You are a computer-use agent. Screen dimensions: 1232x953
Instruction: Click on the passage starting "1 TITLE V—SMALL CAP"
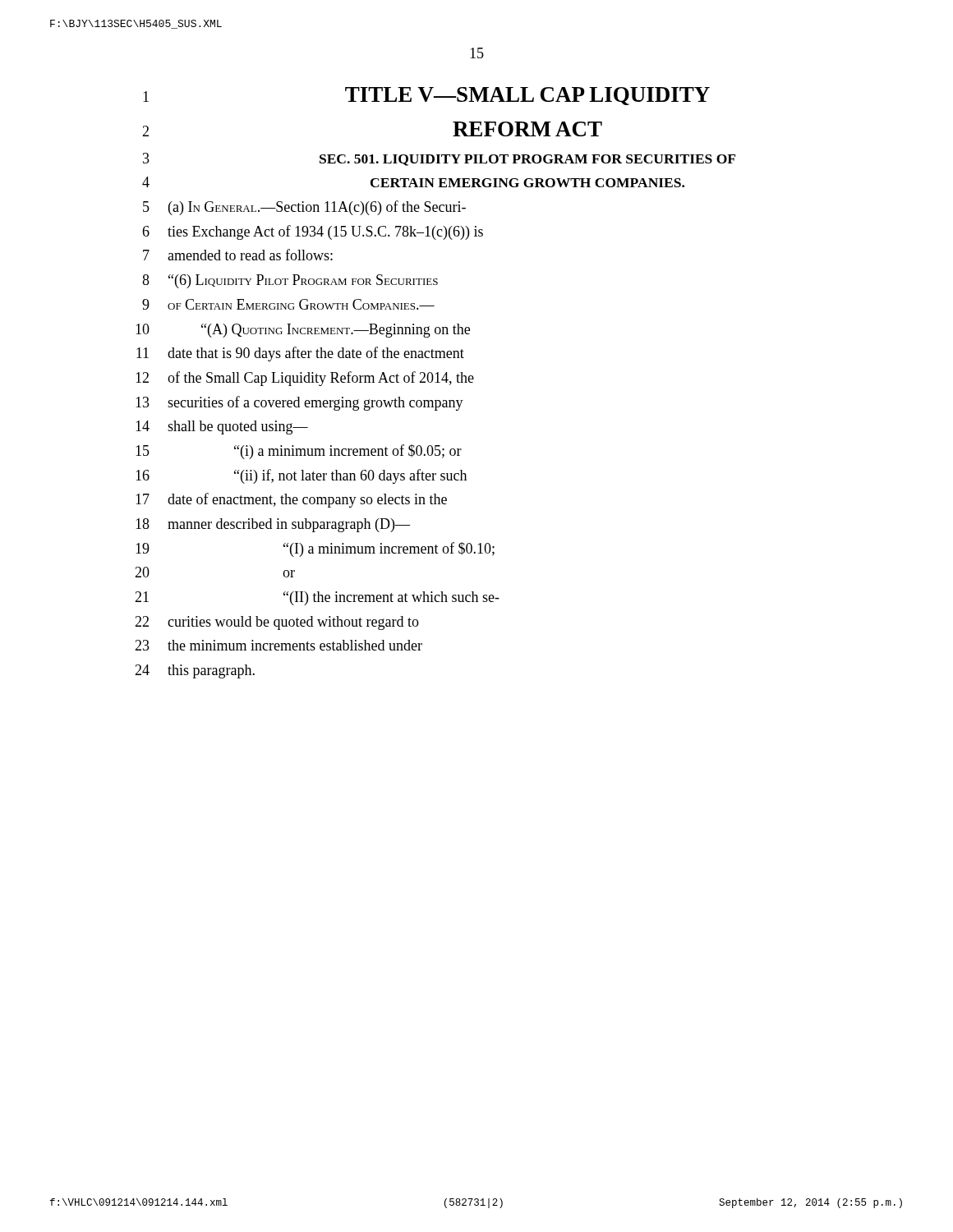coord(497,112)
